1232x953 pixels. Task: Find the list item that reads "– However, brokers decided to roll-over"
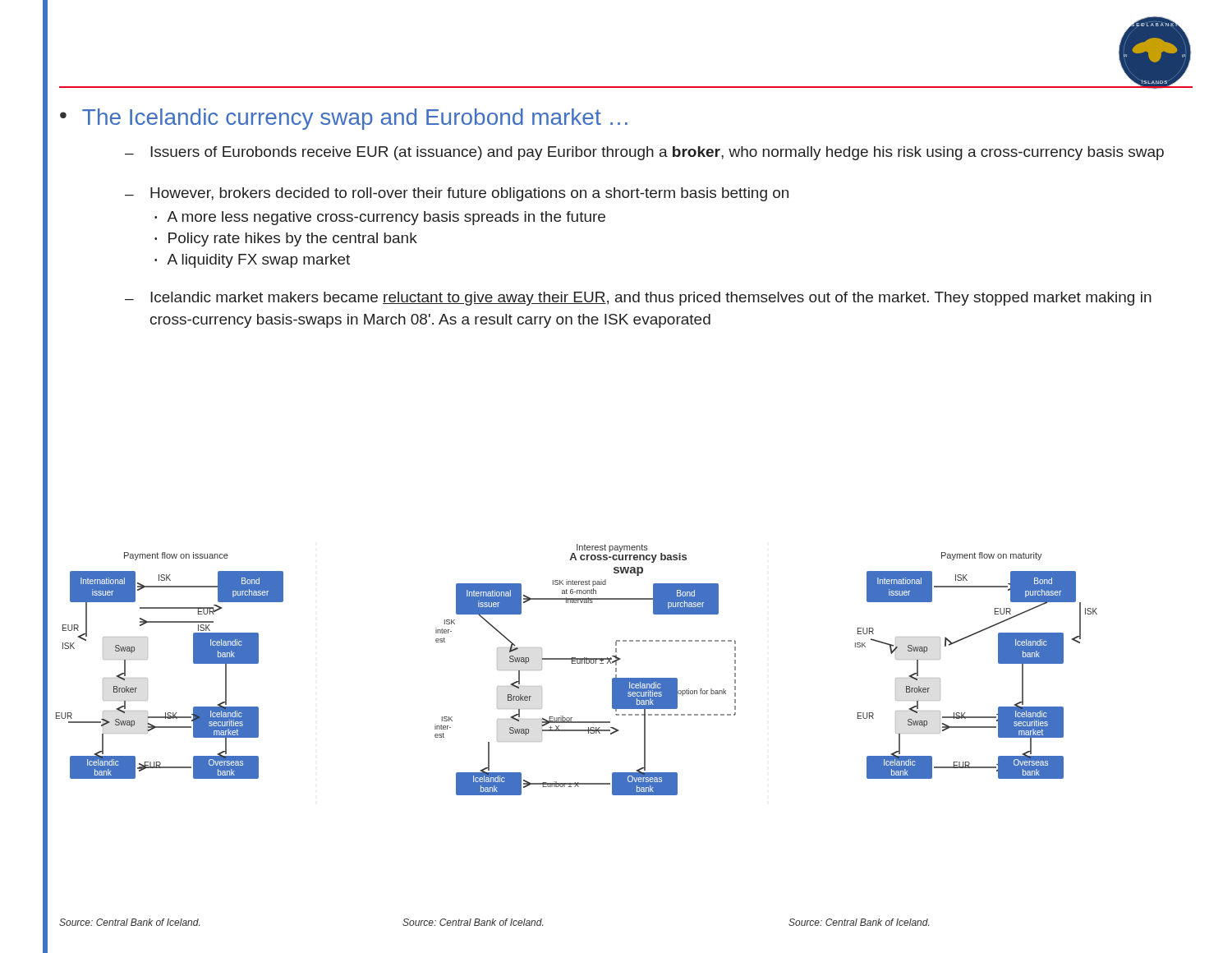[x=457, y=193]
